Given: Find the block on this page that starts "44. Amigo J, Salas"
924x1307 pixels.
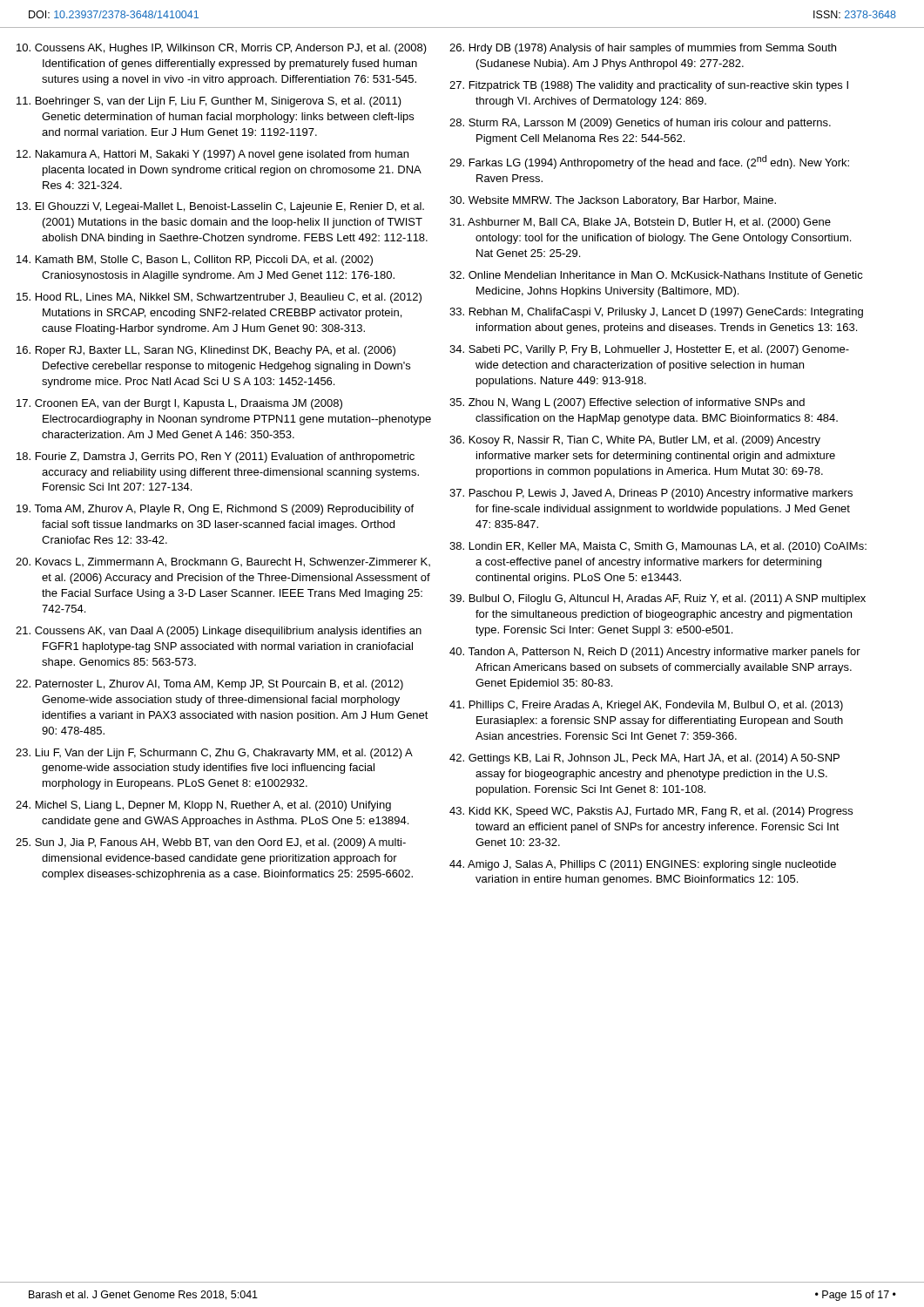Looking at the screenshot, I should pos(643,871).
